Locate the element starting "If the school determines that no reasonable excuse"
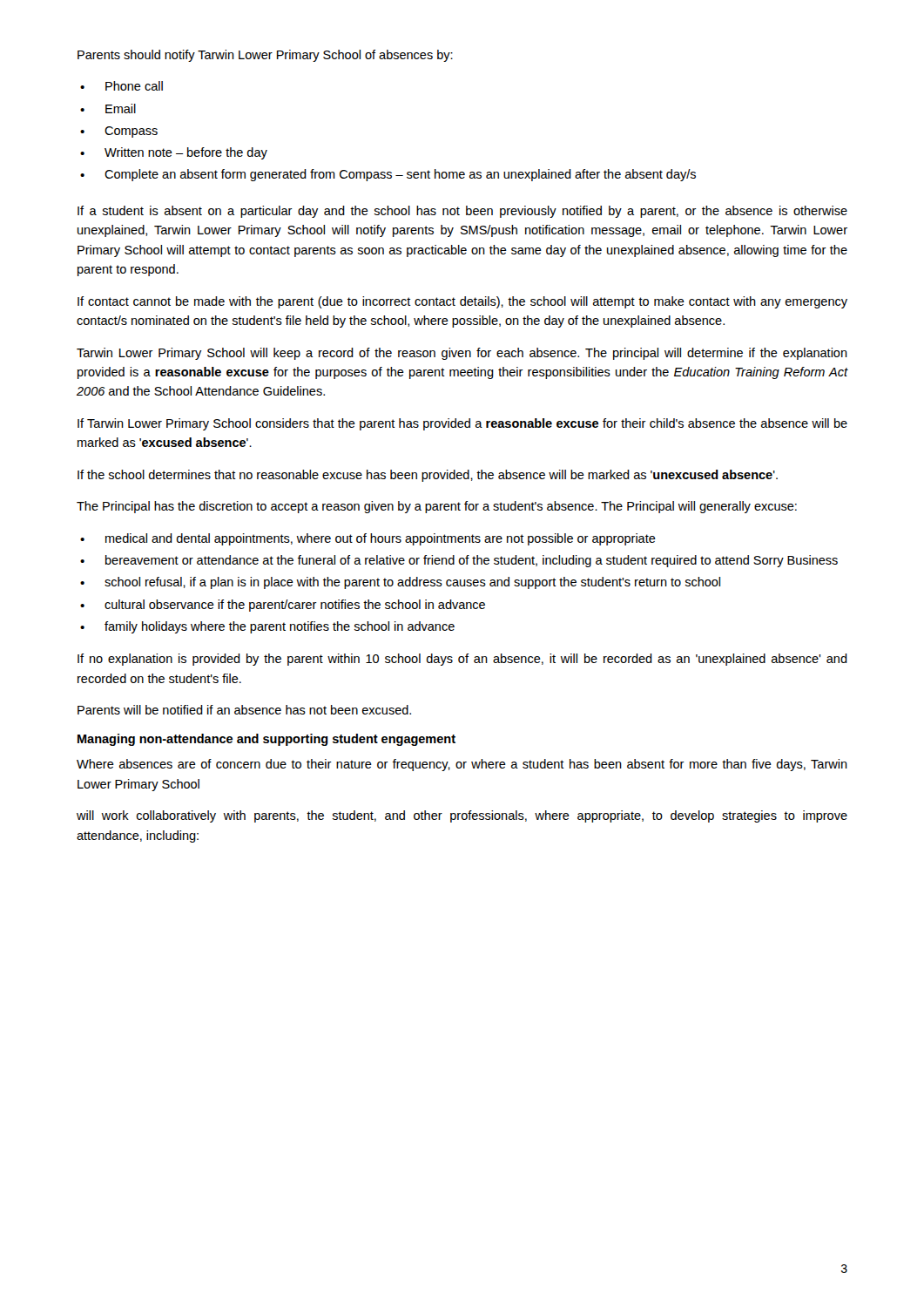Viewport: 924px width, 1307px height. coord(428,475)
